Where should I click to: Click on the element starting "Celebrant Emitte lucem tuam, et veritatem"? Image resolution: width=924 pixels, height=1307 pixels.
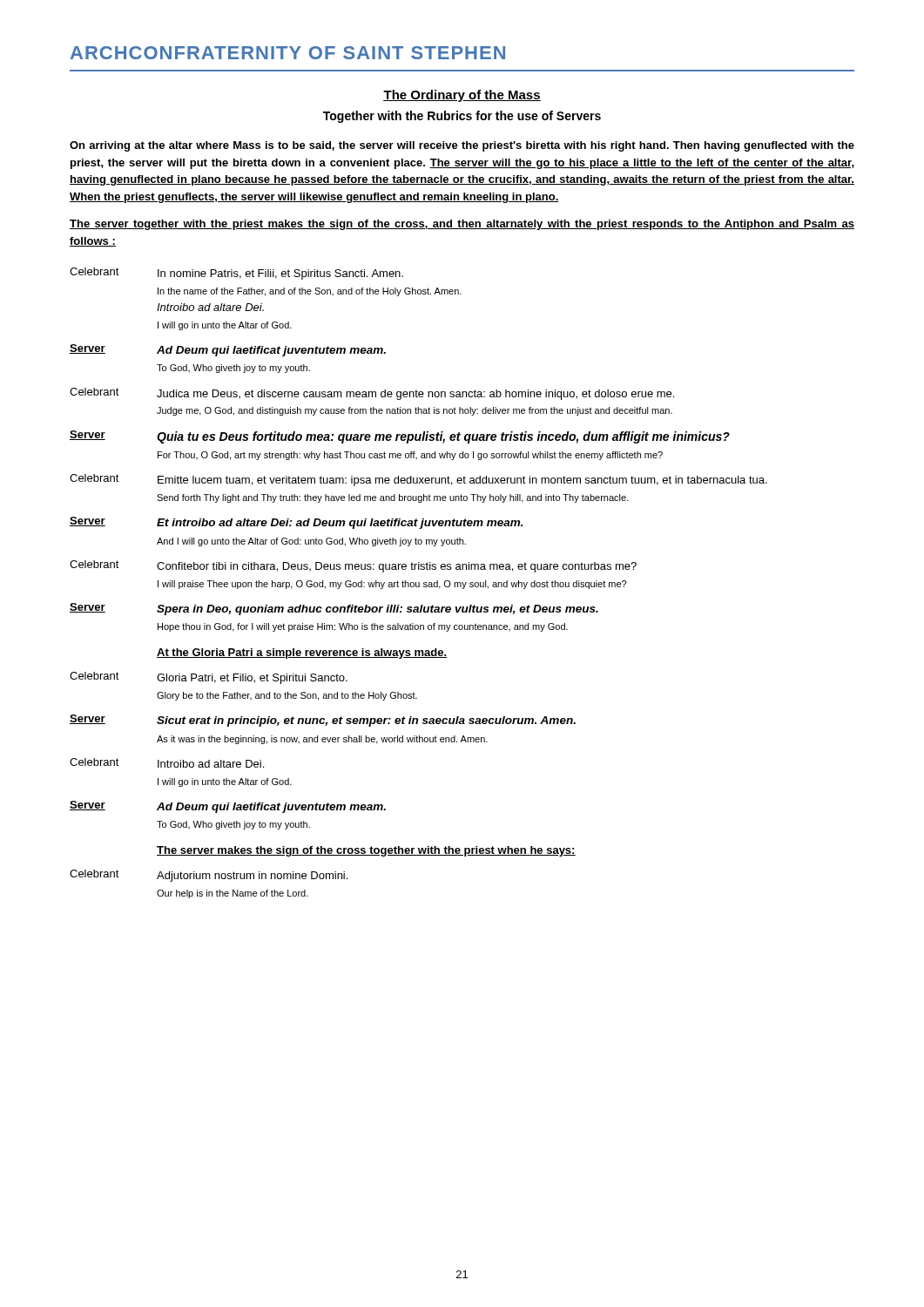coord(462,489)
